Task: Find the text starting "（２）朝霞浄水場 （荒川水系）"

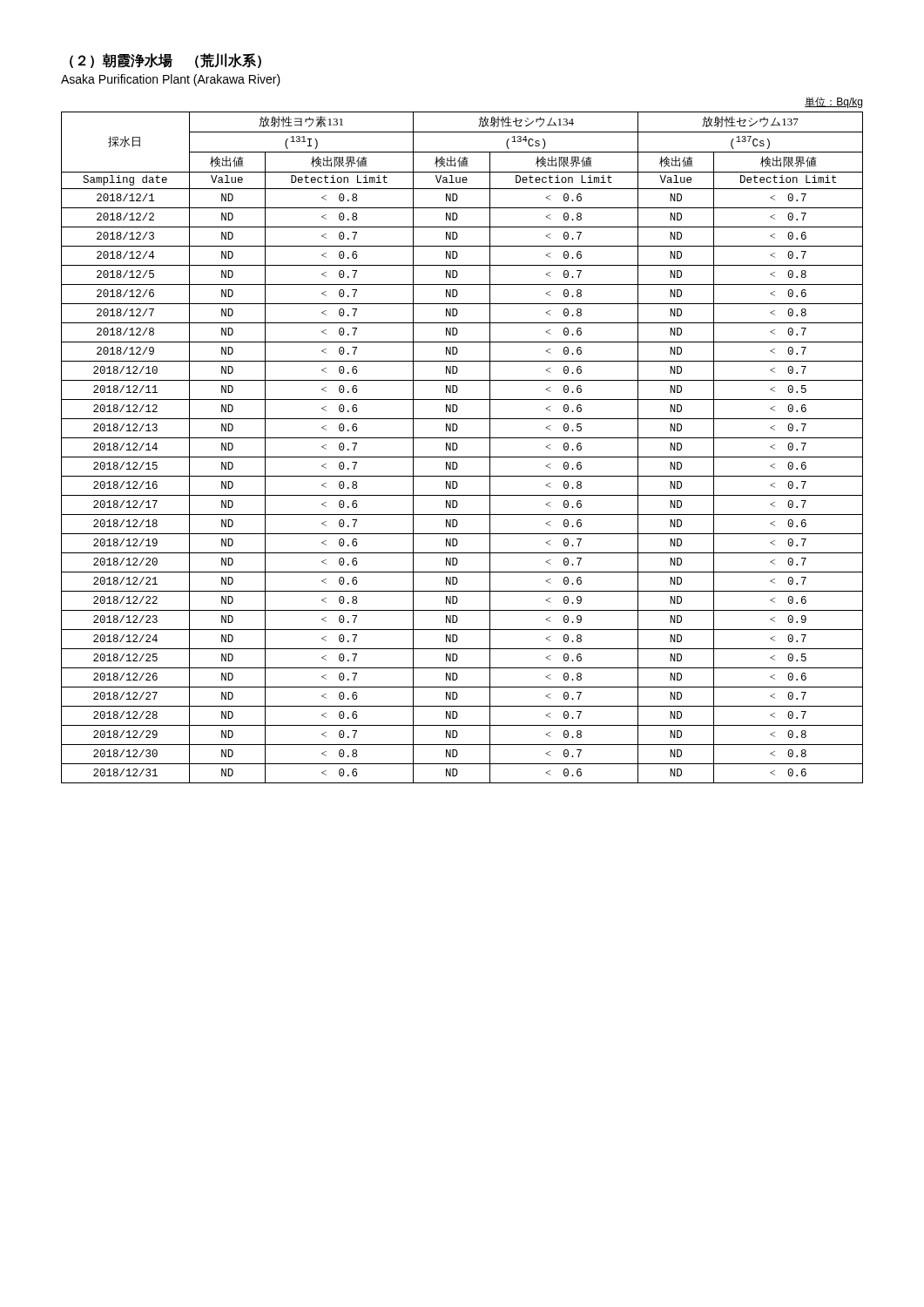Action: click(165, 61)
